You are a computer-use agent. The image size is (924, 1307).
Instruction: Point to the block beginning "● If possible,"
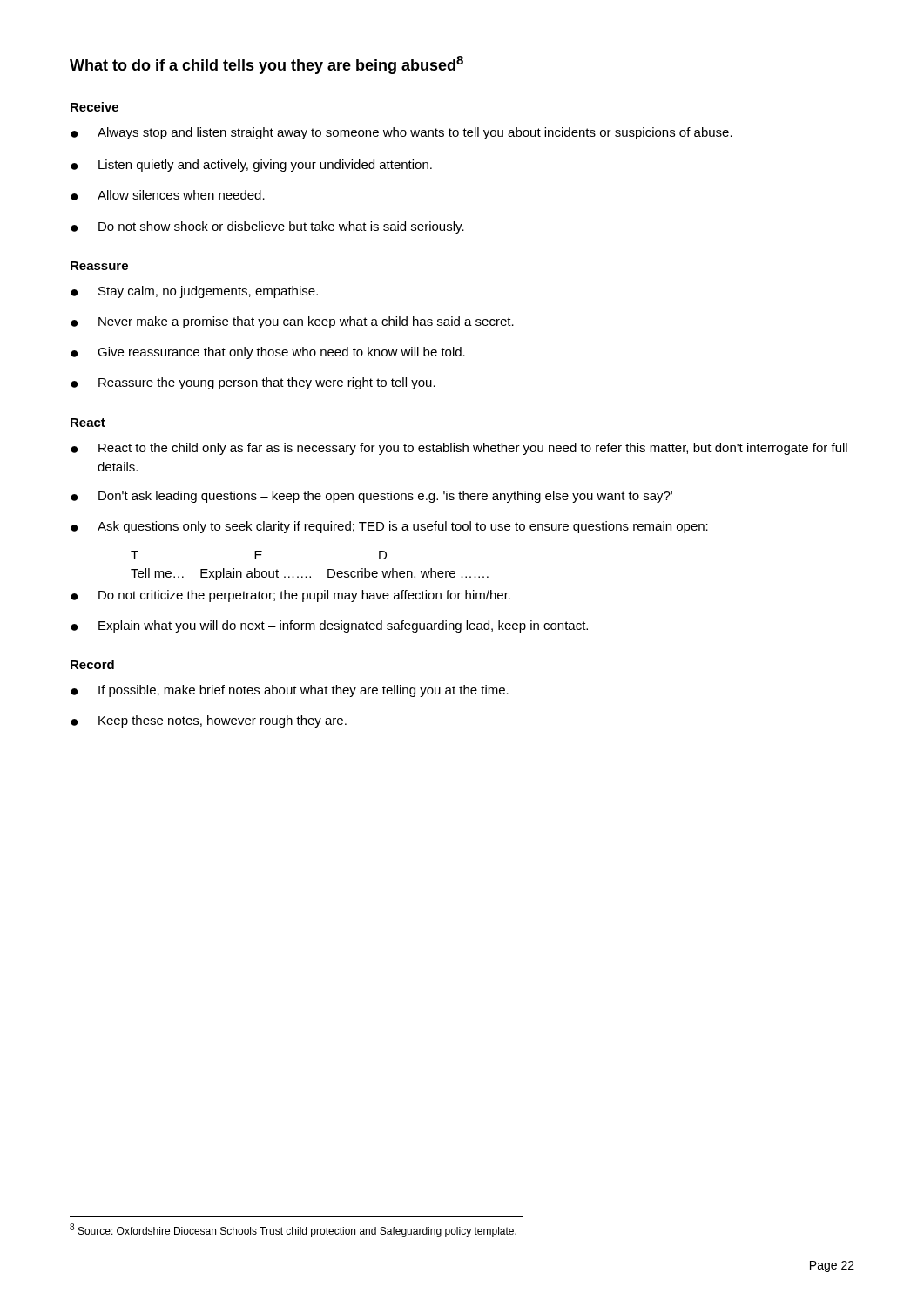[x=462, y=692]
